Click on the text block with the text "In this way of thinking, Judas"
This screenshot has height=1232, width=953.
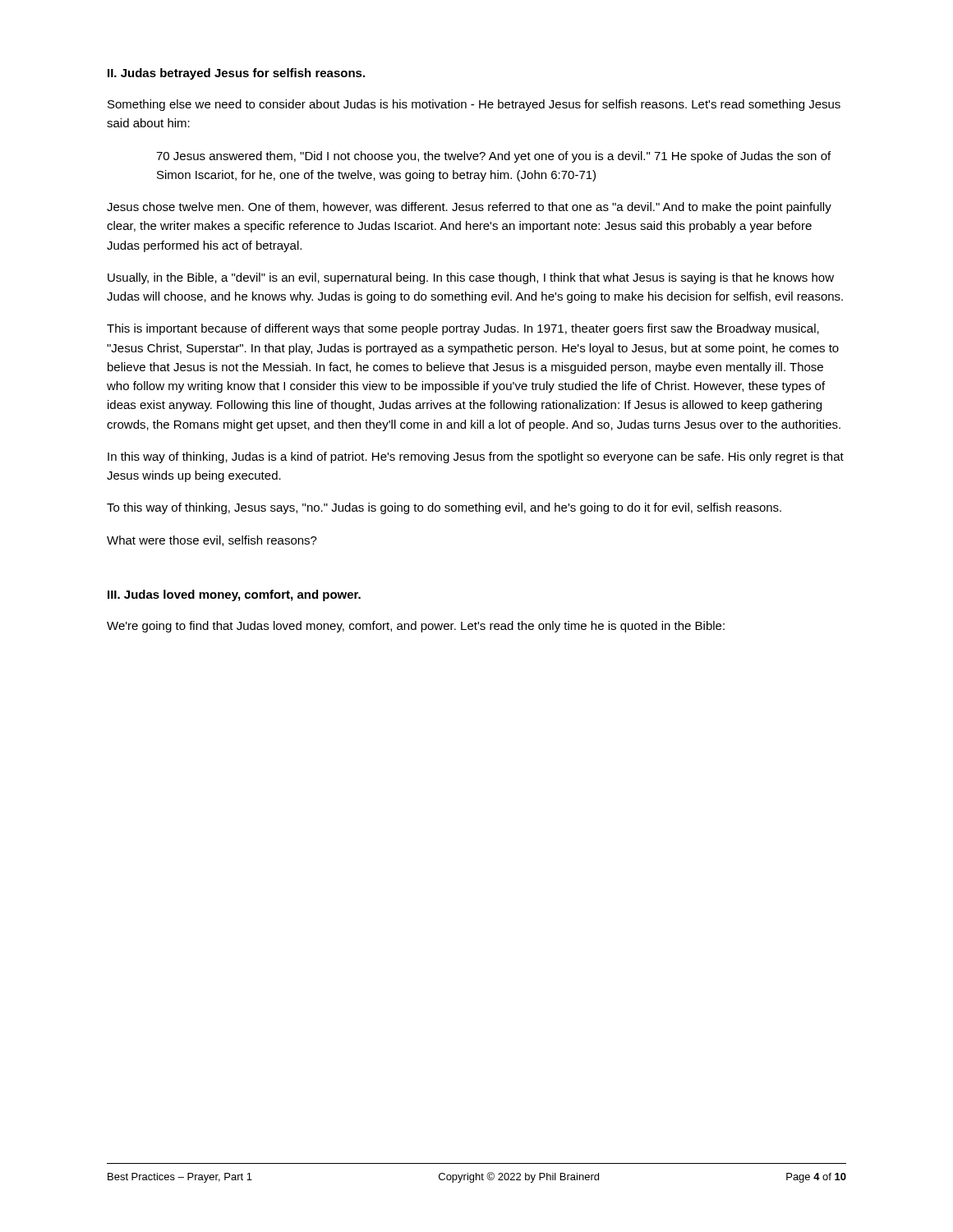pyautogui.click(x=475, y=466)
